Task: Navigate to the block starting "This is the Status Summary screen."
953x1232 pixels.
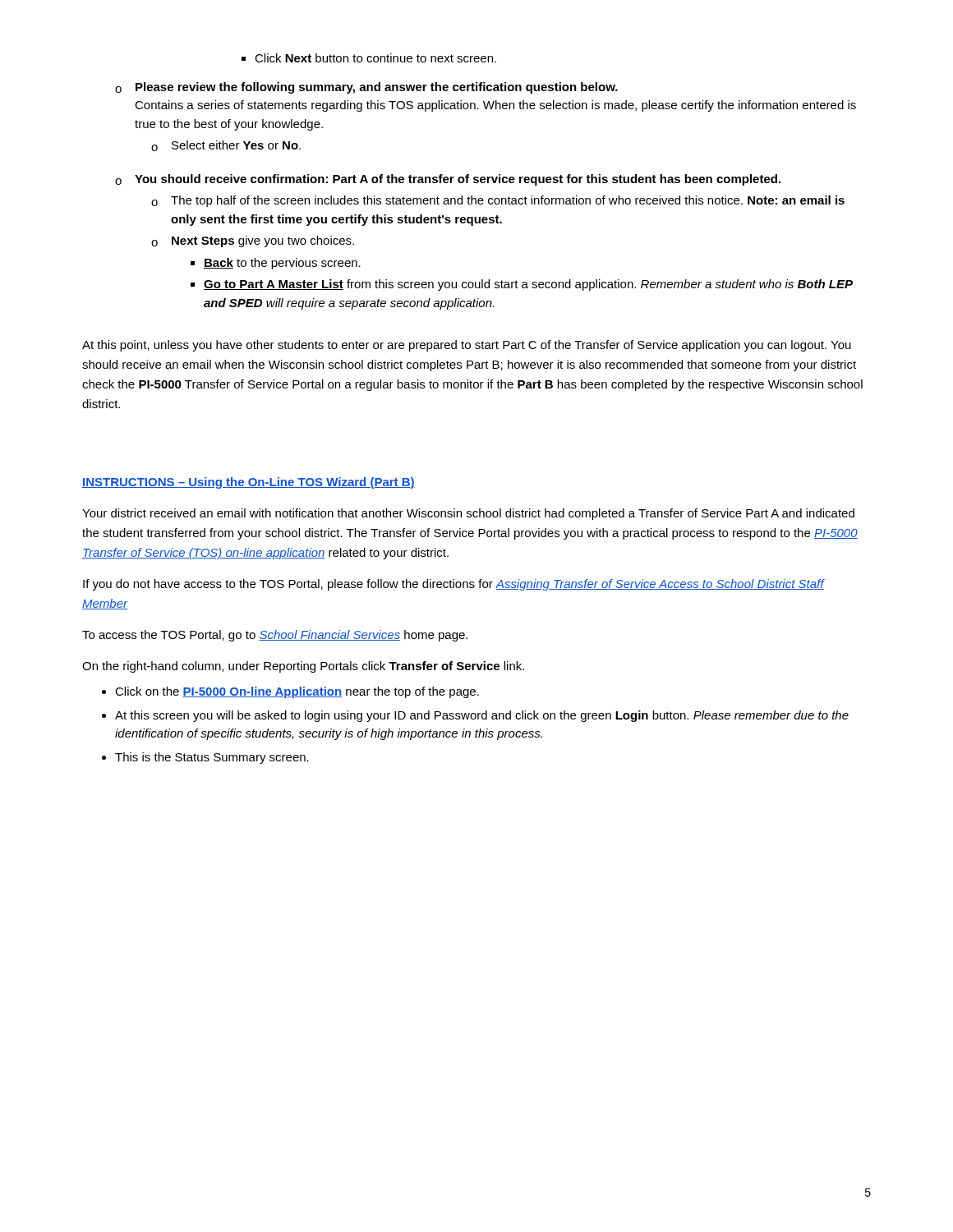Action: 212,756
